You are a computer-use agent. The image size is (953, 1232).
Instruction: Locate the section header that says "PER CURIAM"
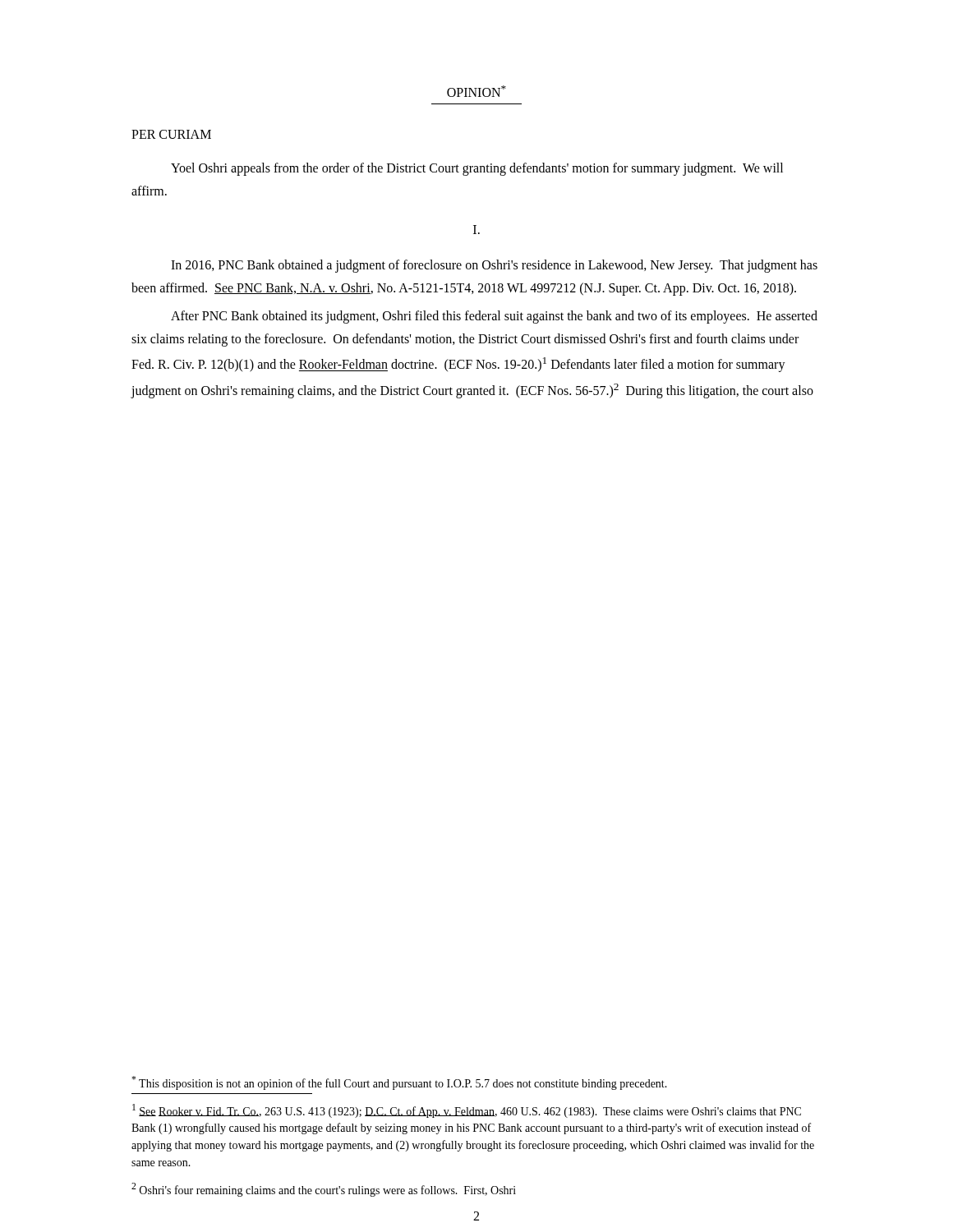pyautogui.click(x=171, y=135)
